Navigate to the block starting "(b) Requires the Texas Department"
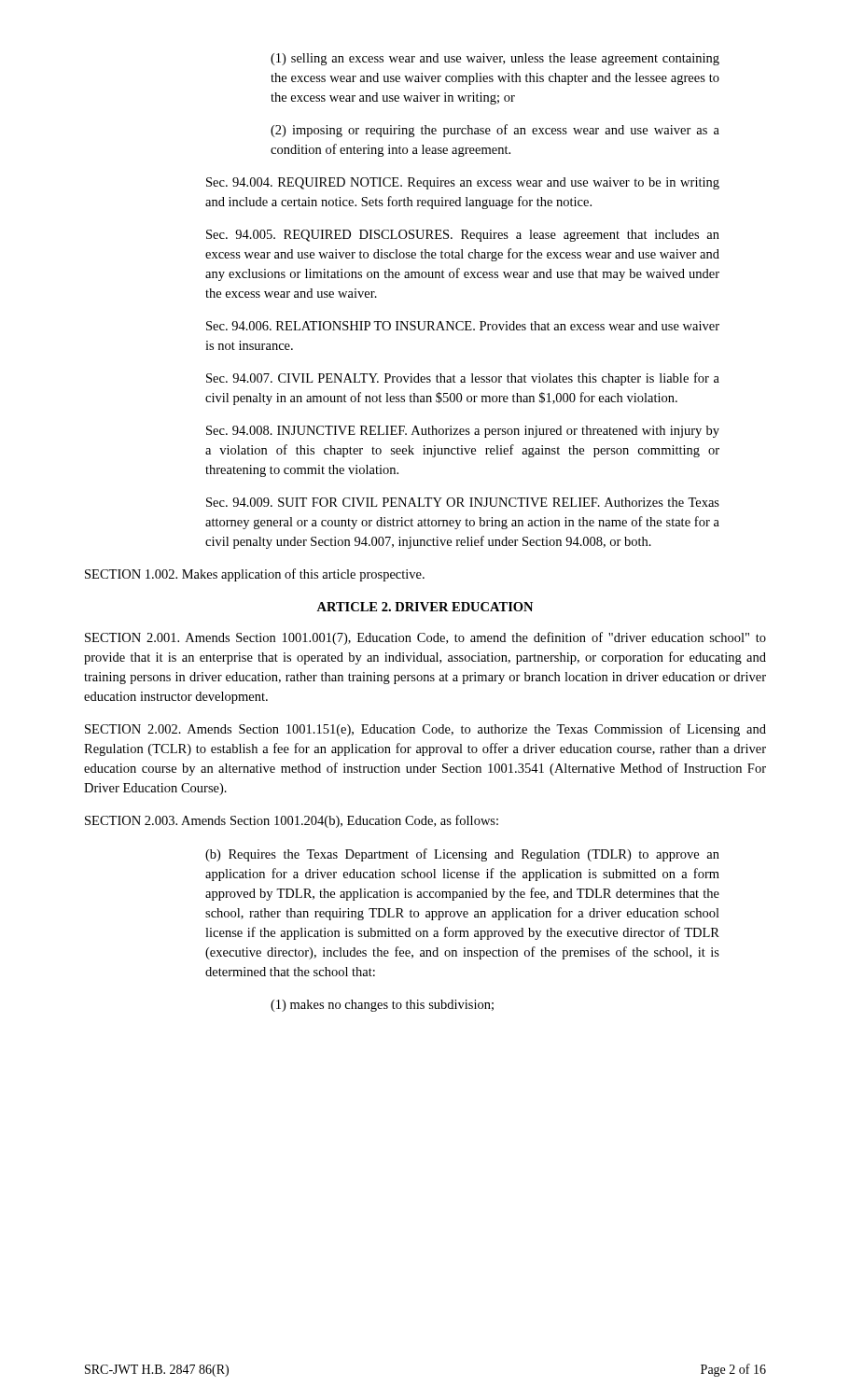The width and height of the screenshot is (850, 1400). pyautogui.click(x=462, y=912)
